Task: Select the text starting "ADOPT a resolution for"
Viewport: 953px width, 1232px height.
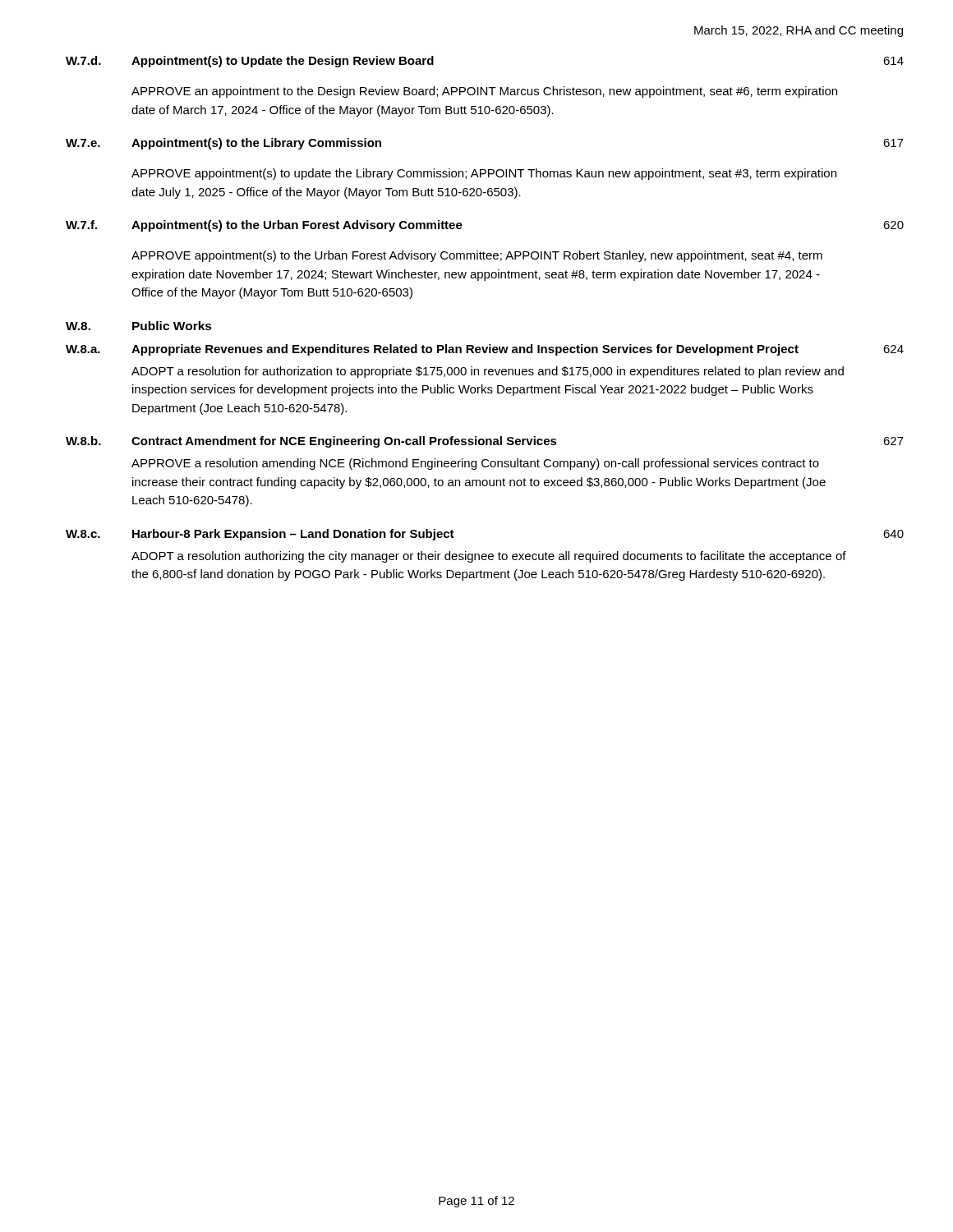Action: tap(488, 389)
